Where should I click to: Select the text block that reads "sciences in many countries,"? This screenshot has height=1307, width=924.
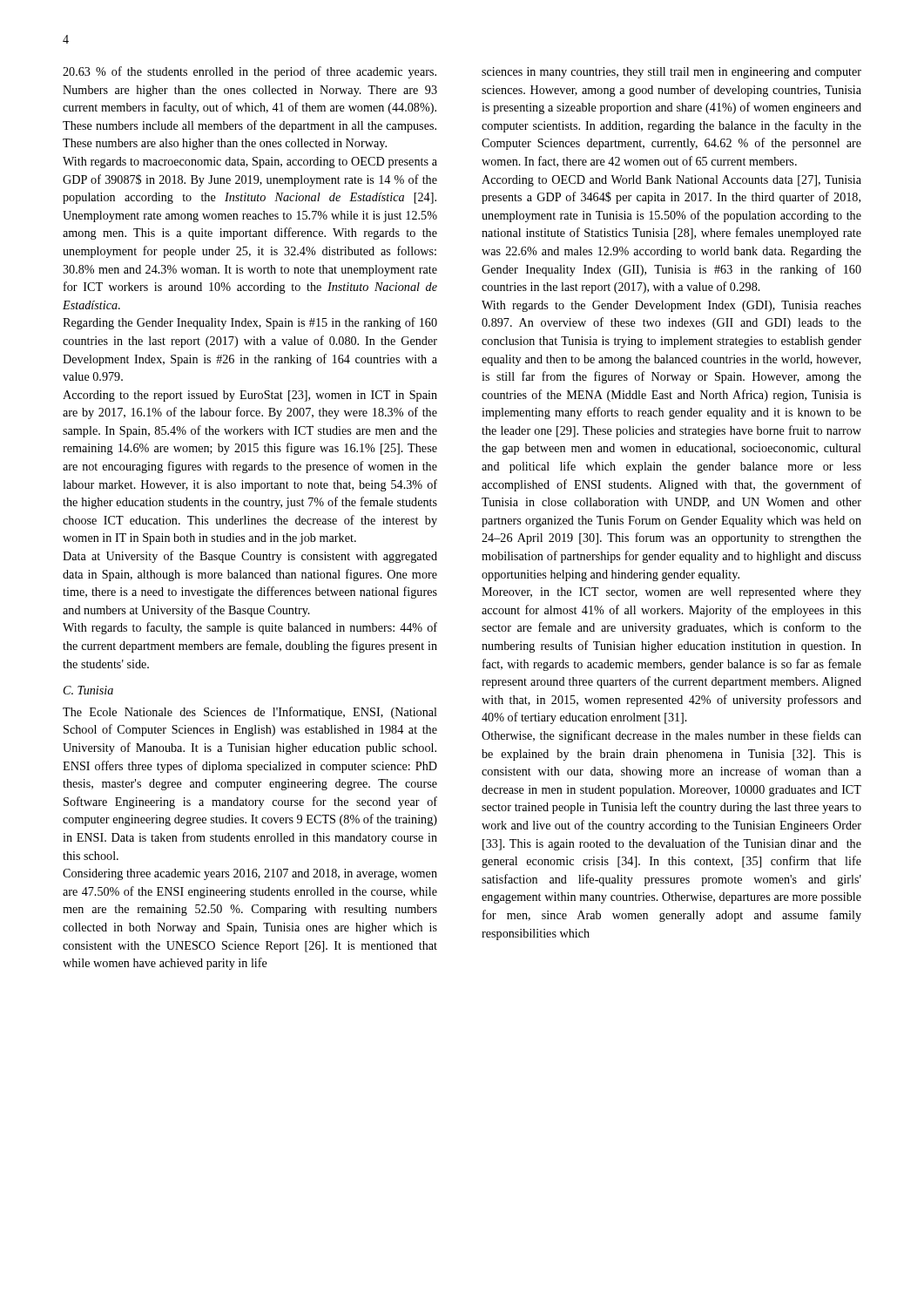coord(671,117)
